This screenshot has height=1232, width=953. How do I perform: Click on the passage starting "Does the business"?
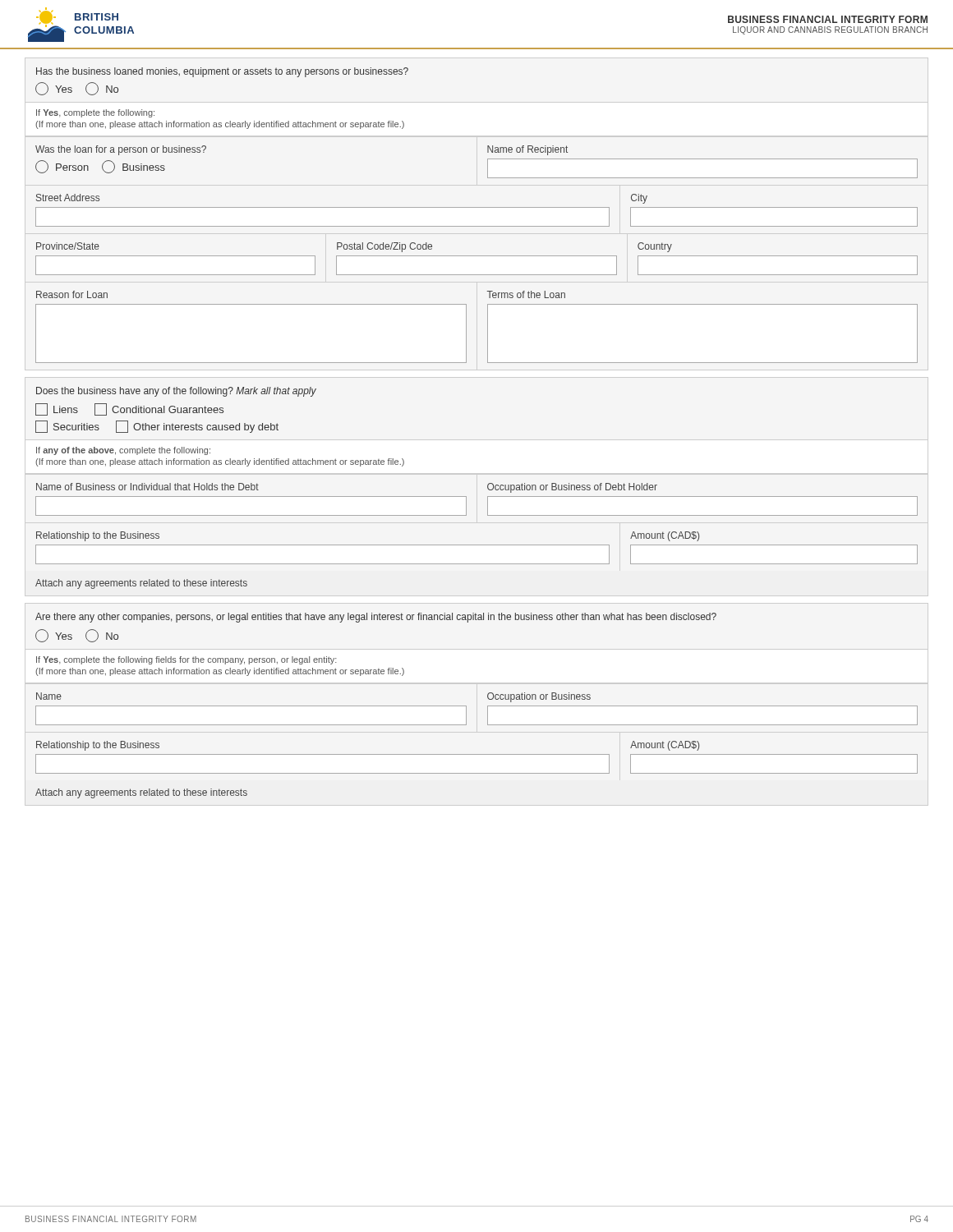[x=476, y=487]
